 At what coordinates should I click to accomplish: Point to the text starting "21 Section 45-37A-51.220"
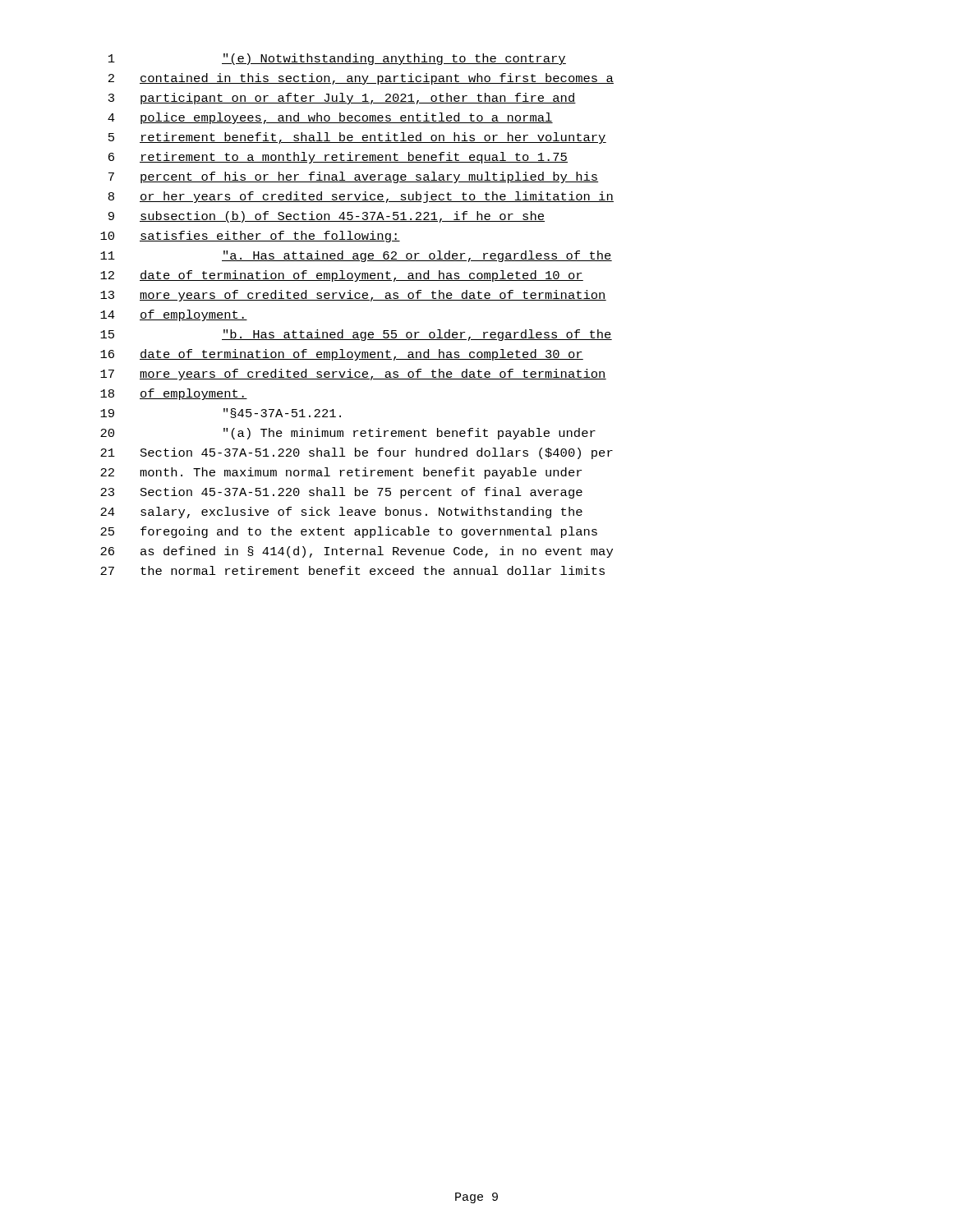[x=476, y=454]
